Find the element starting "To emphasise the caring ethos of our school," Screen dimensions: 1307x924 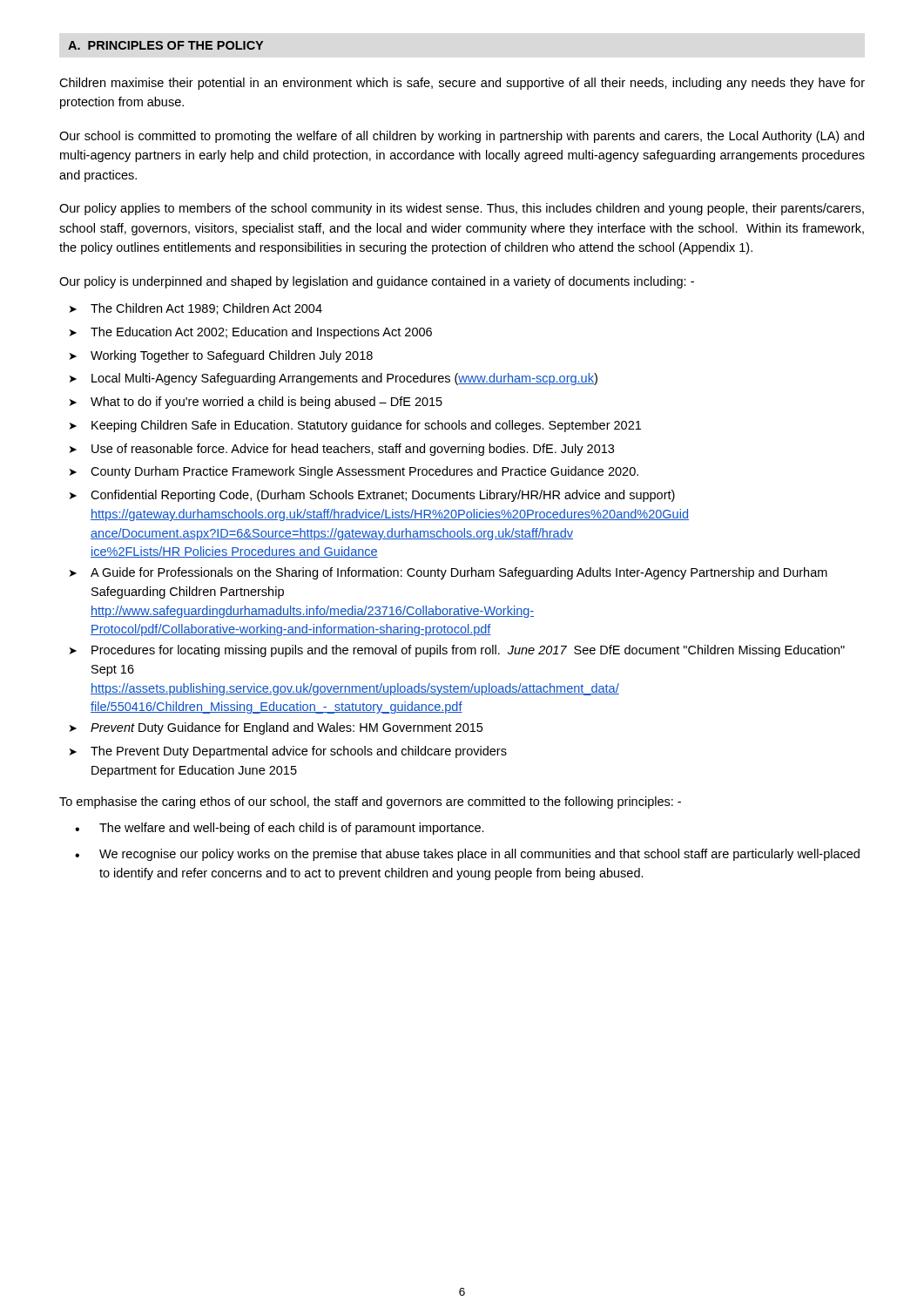click(370, 802)
